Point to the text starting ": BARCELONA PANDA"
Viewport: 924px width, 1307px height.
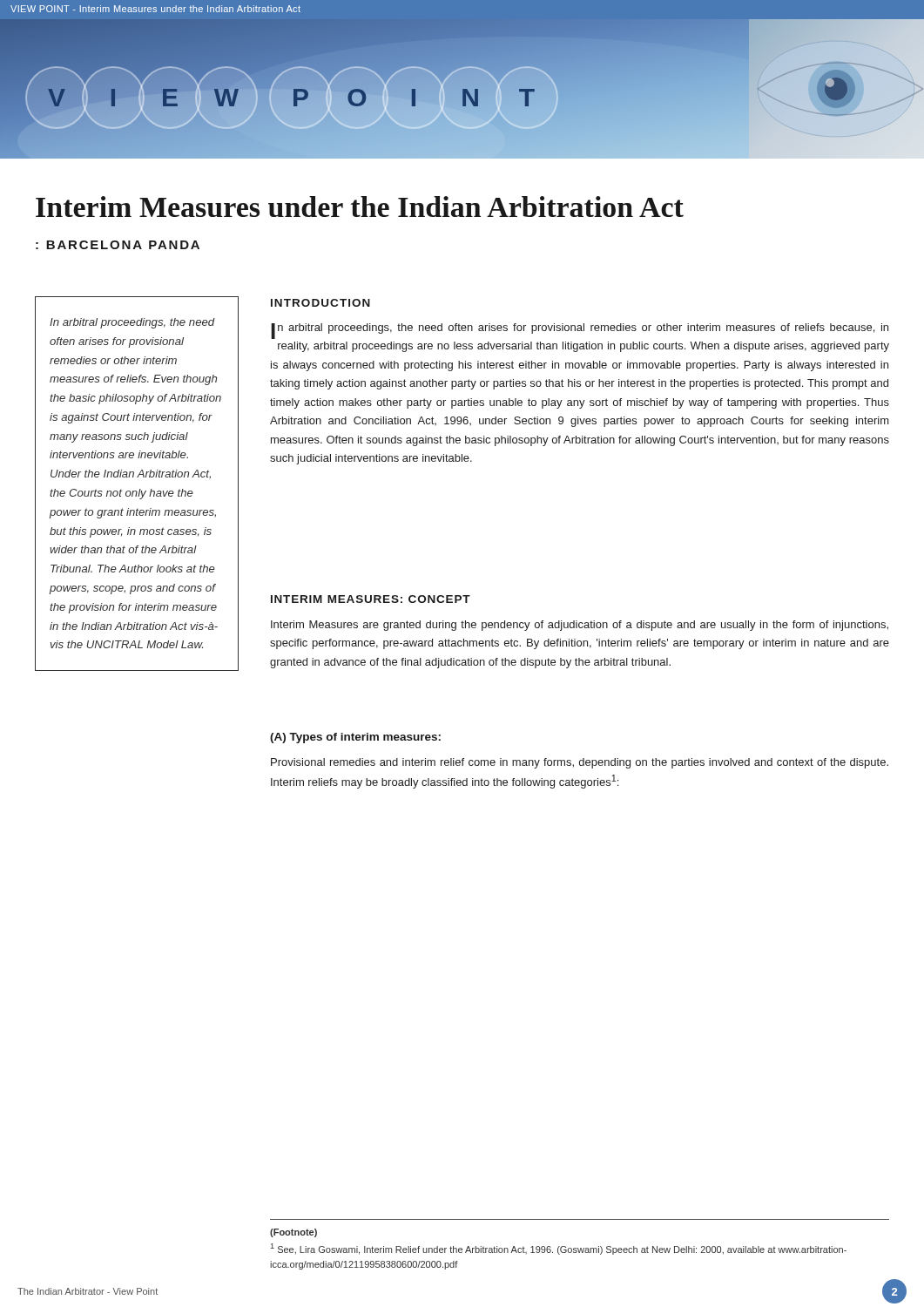click(x=118, y=244)
